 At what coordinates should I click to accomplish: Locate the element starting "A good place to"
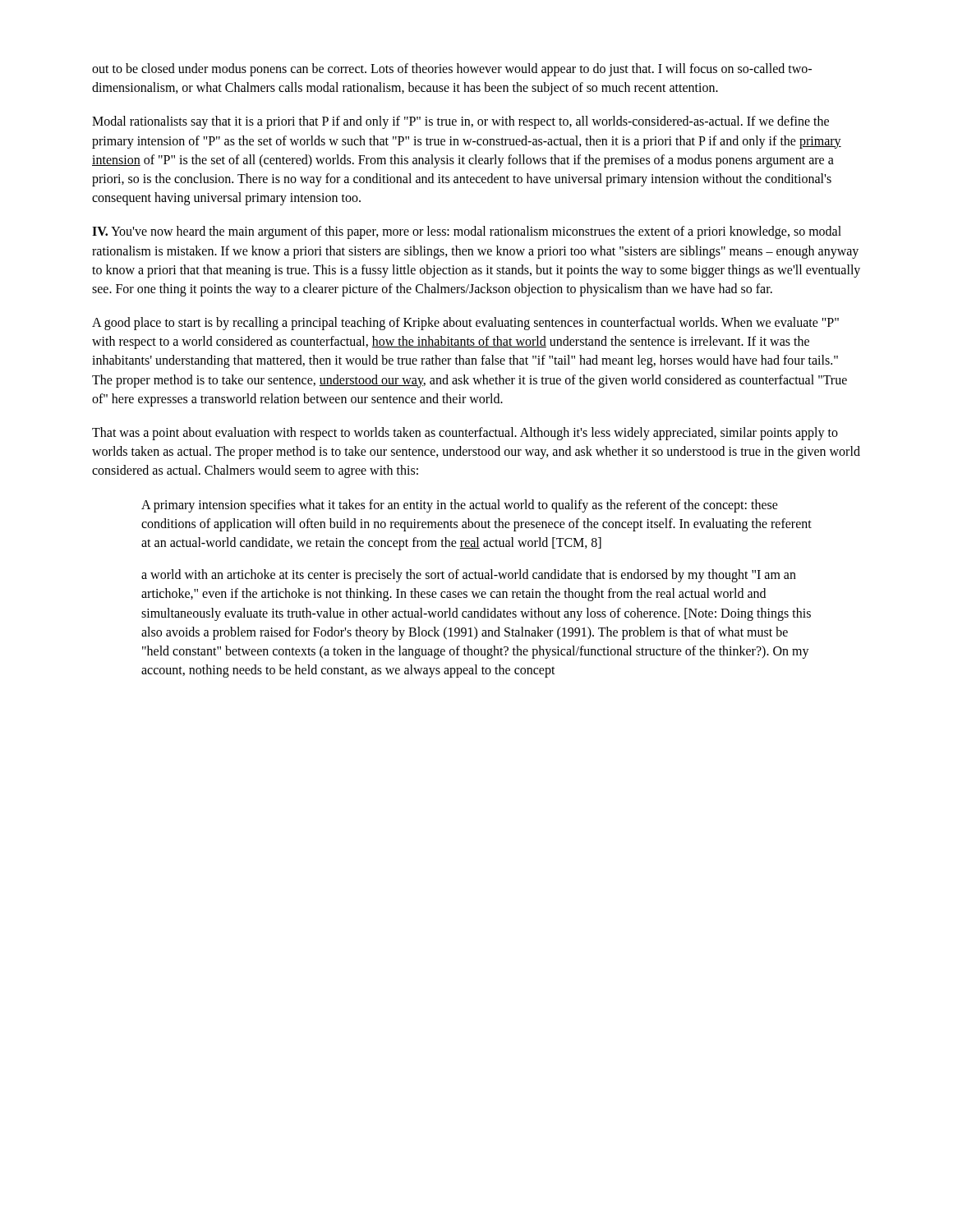470,360
